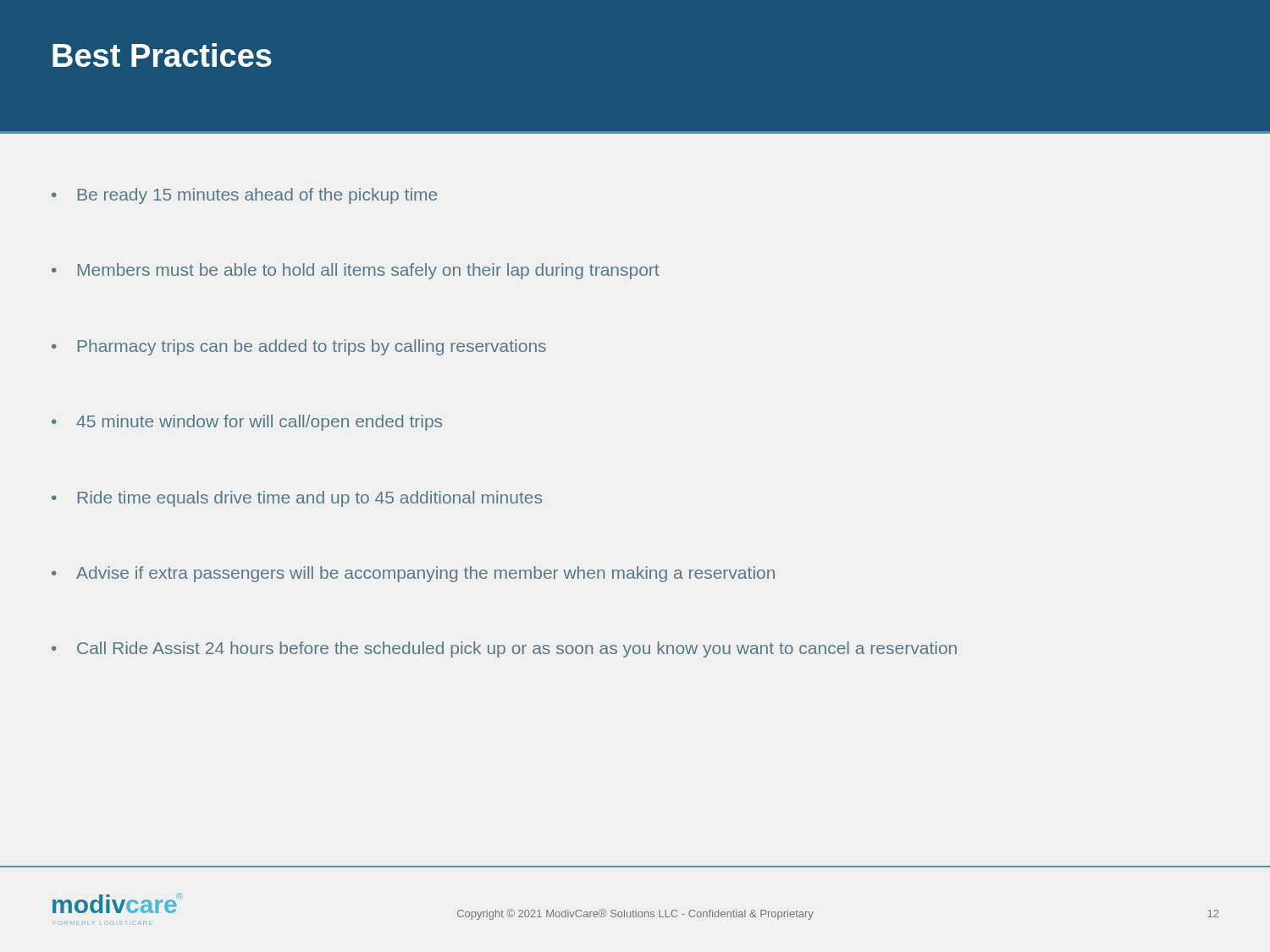This screenshot has width=1270, height=952.
Task: Select the region starting "Ride time equals drive time and up to"
Action: 297,499
